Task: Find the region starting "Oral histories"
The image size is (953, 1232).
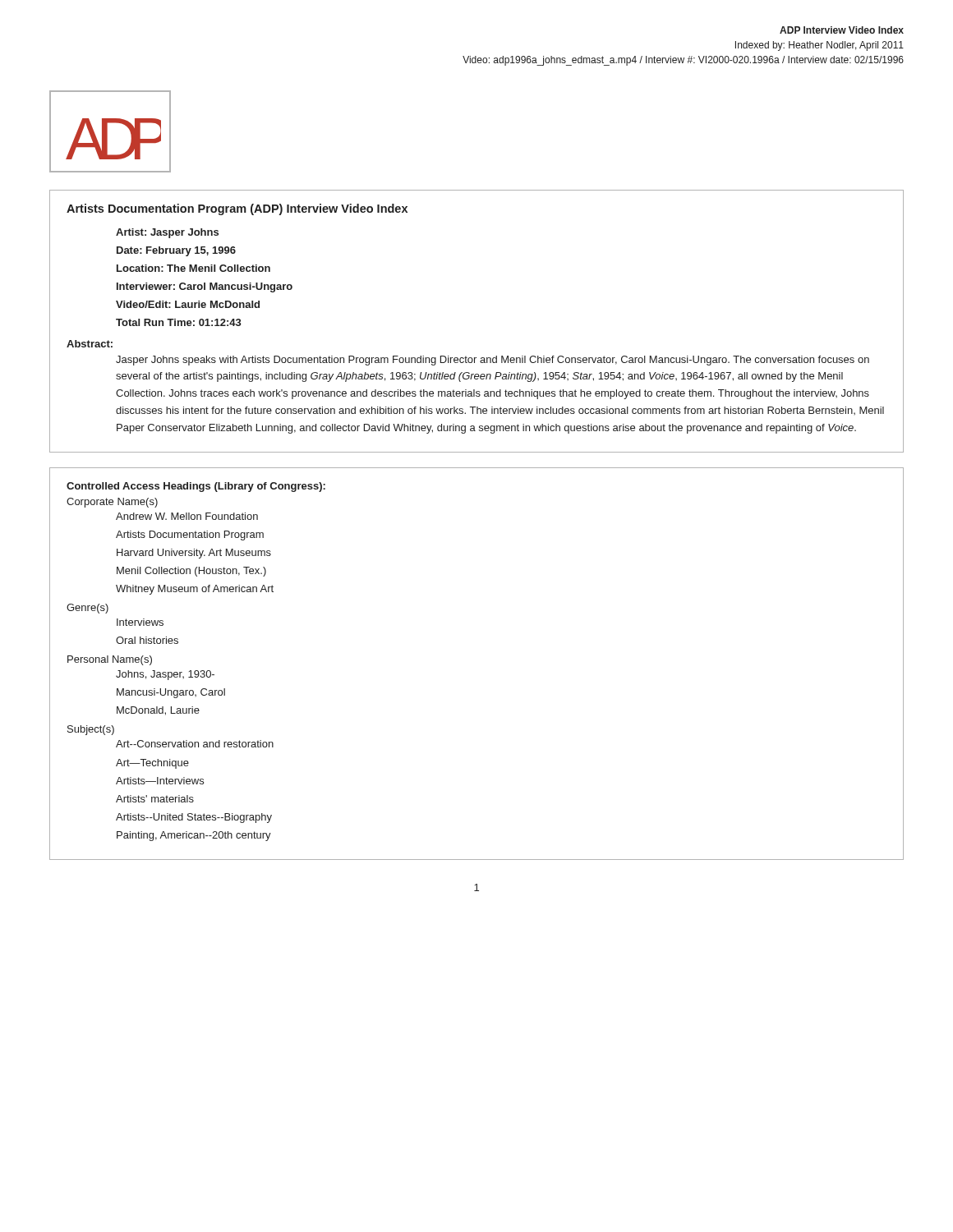Action: pos(147,640)
